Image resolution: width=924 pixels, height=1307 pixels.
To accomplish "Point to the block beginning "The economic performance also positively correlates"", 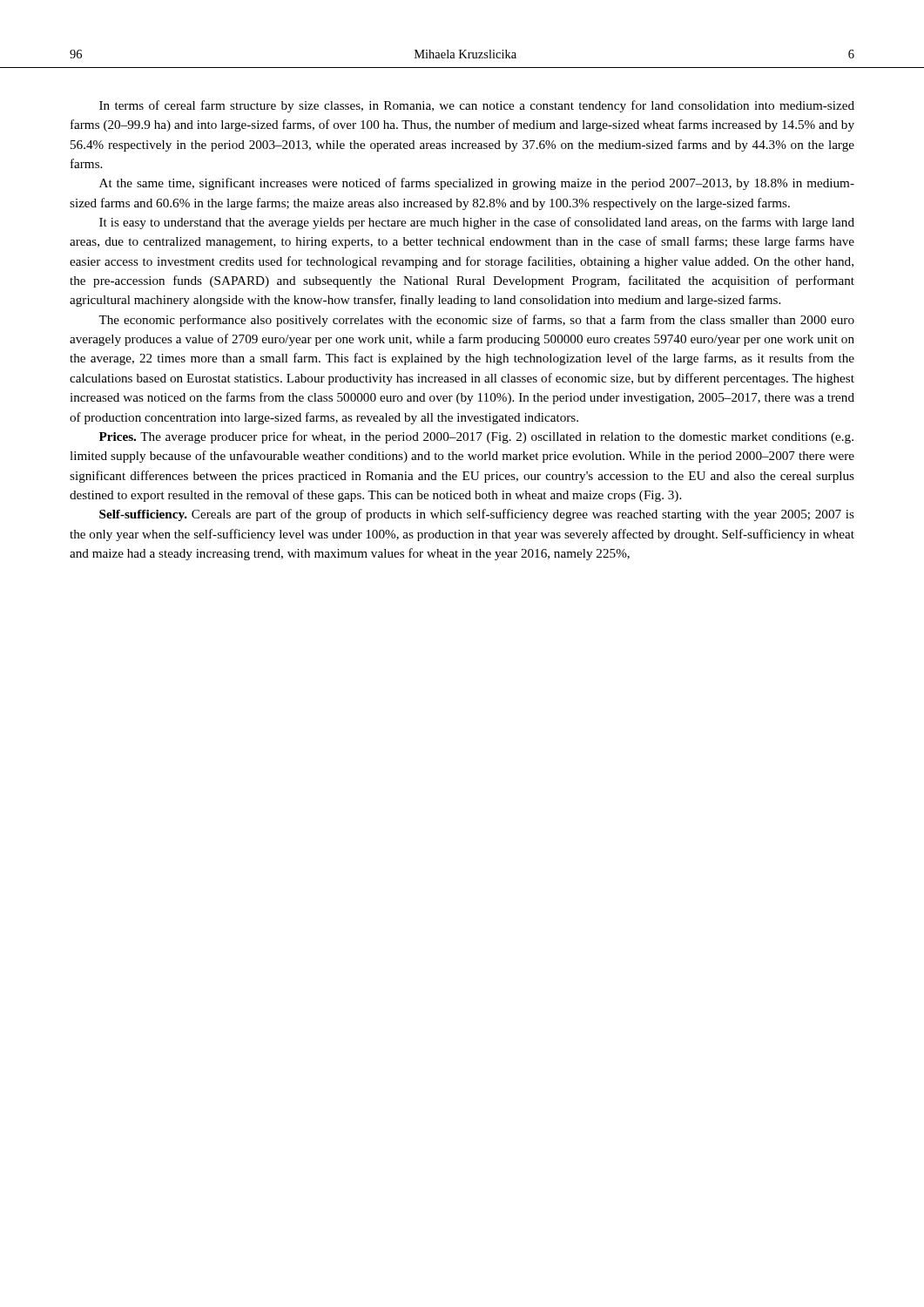I will click(462, 368).
